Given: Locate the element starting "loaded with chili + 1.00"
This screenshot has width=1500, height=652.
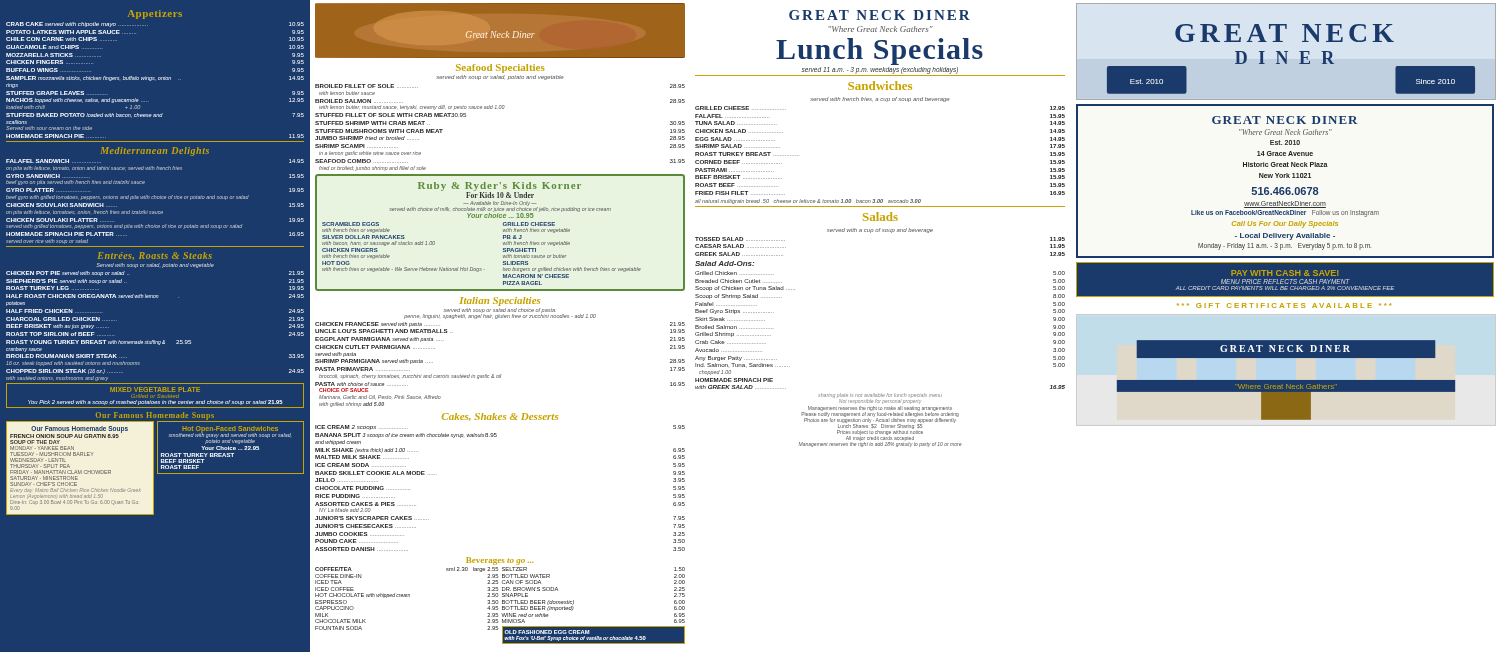Looking at the screenshot, I should 73,107.
